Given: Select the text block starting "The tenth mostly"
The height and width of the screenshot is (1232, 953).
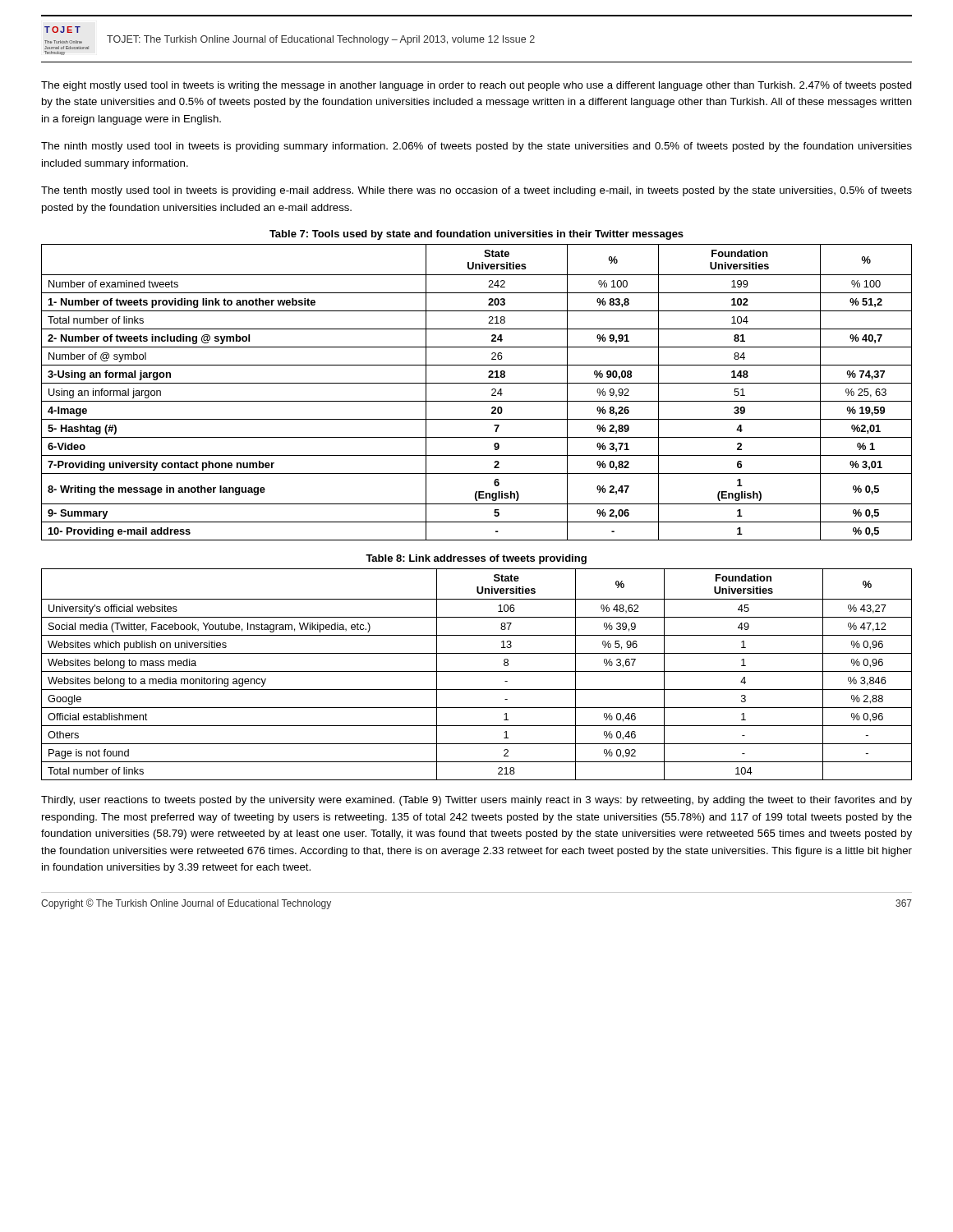Looking at the screenshot, I should pyautogui.click(x=476, y=199).
